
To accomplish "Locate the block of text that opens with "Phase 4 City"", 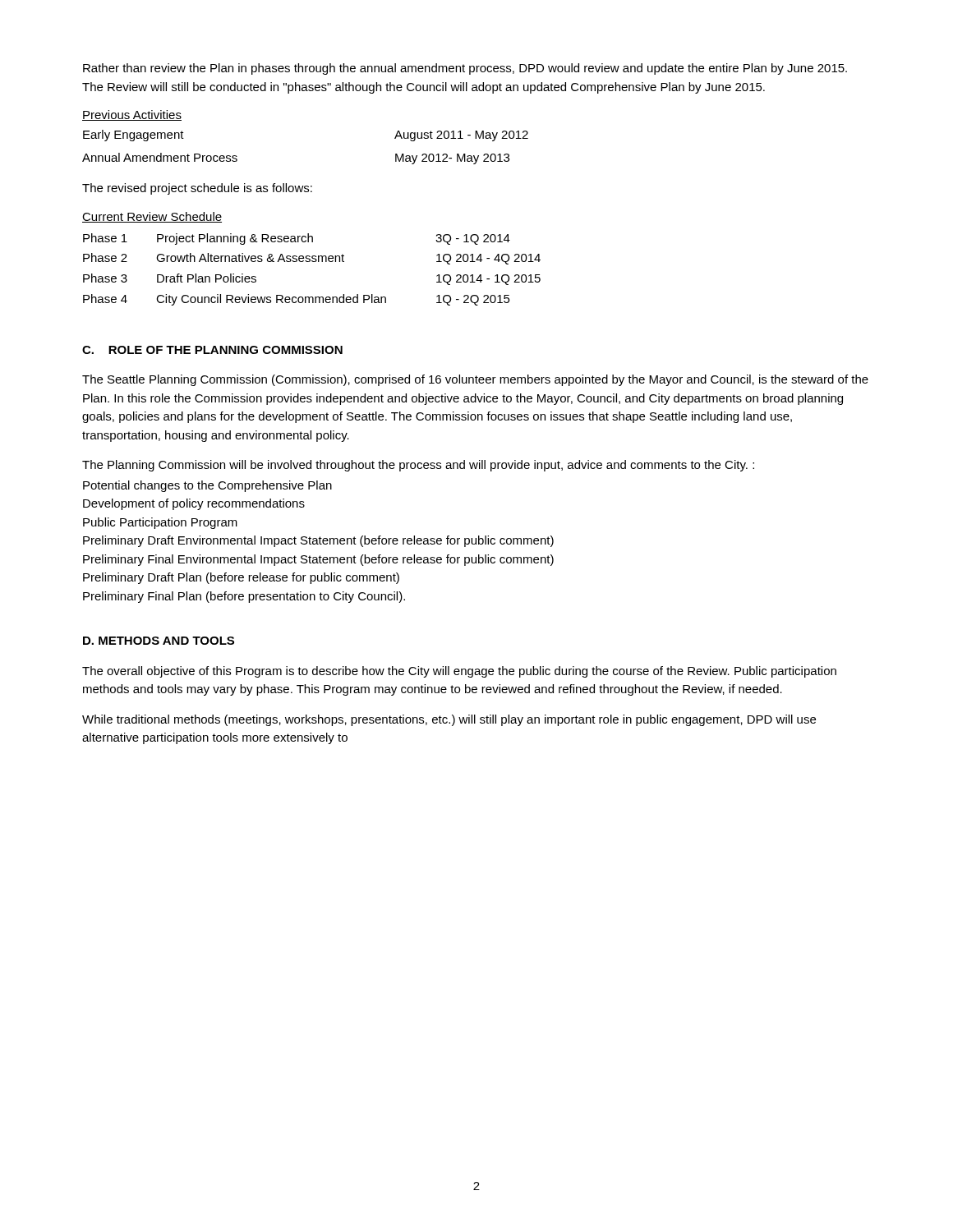I will click(476, 299).
